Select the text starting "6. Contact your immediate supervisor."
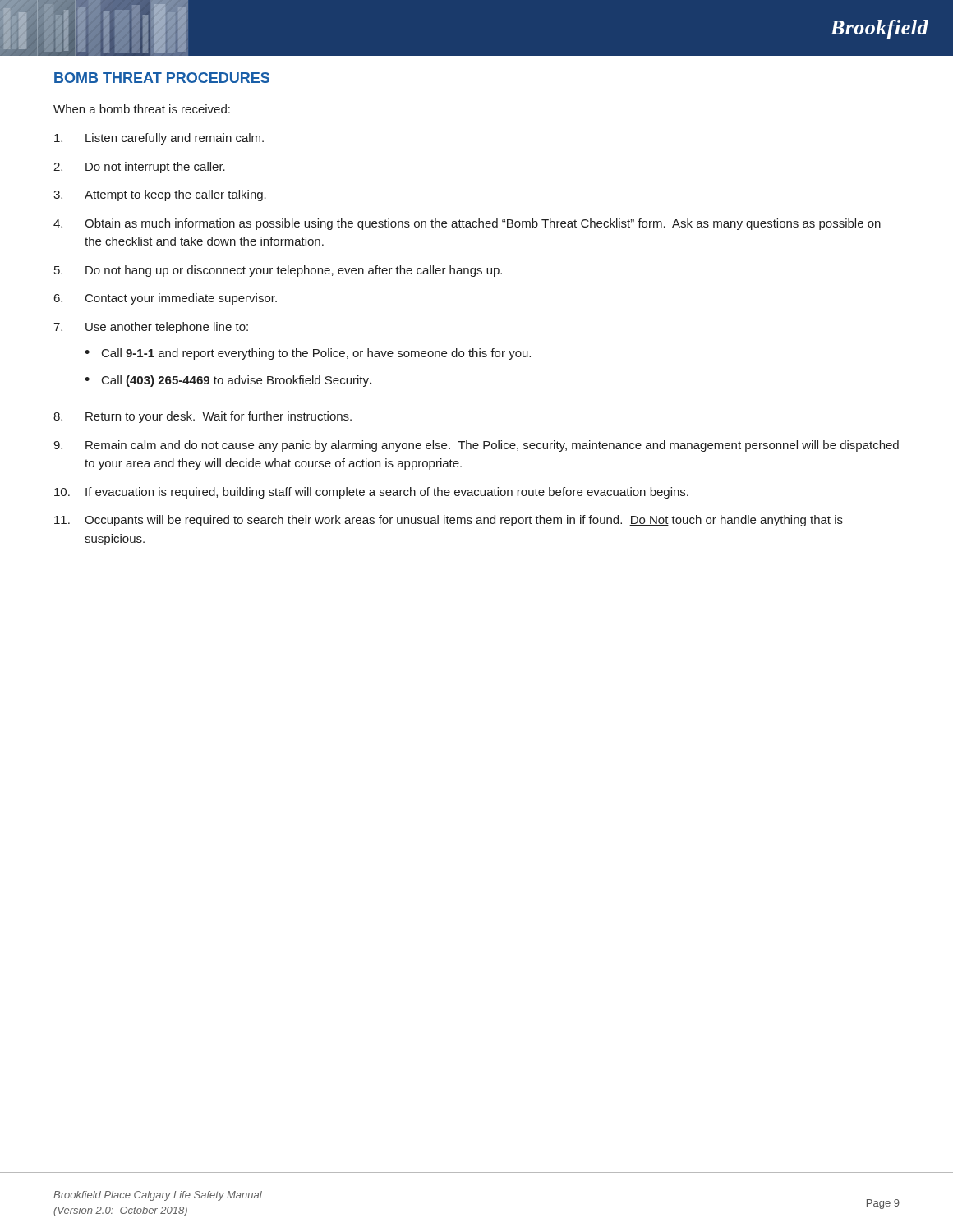 [x=166, y=299]
